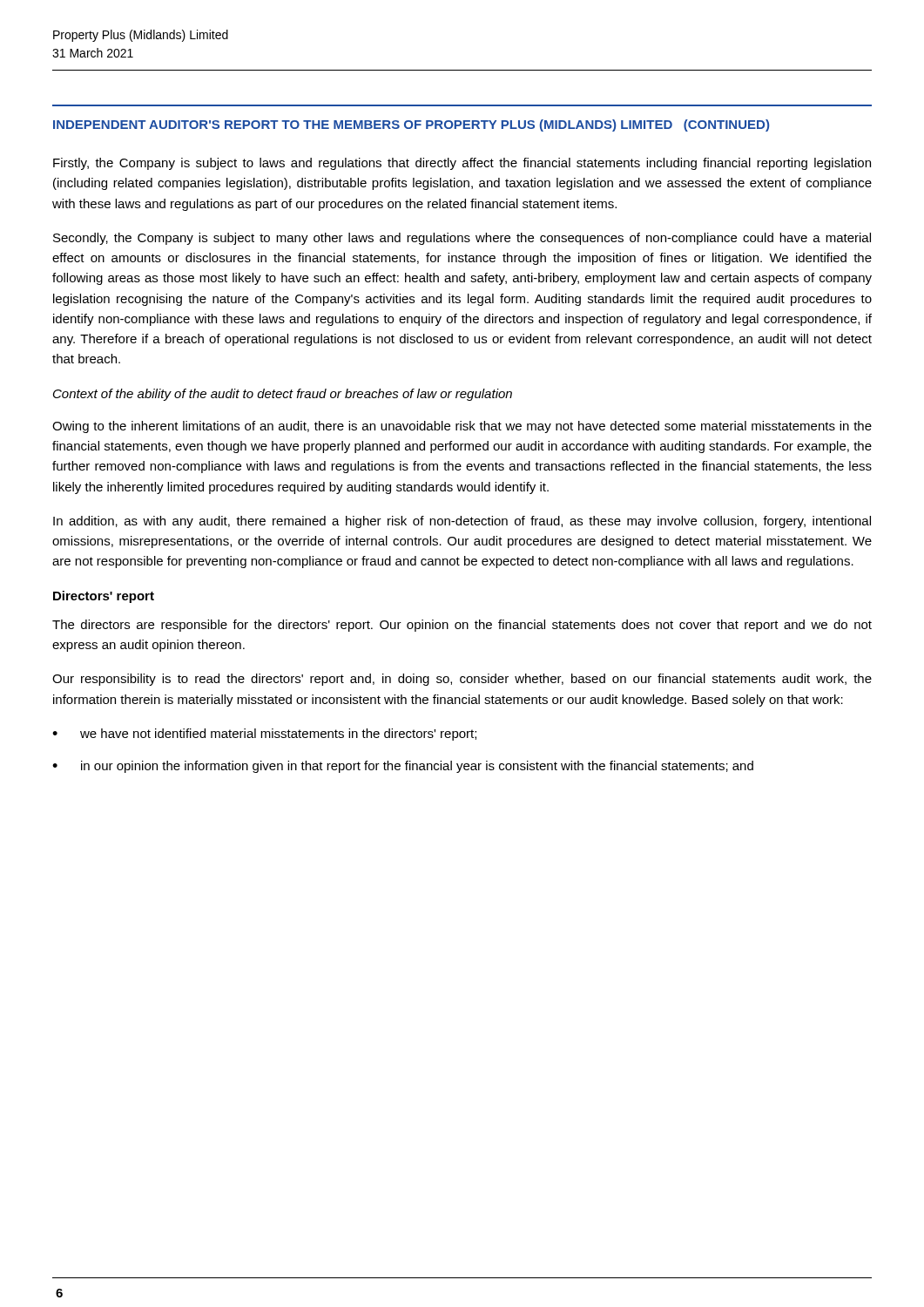Click on the text block containing "Our responsibility is"
The height and width of the screenshot is (1307, 924).
(462, 689)
